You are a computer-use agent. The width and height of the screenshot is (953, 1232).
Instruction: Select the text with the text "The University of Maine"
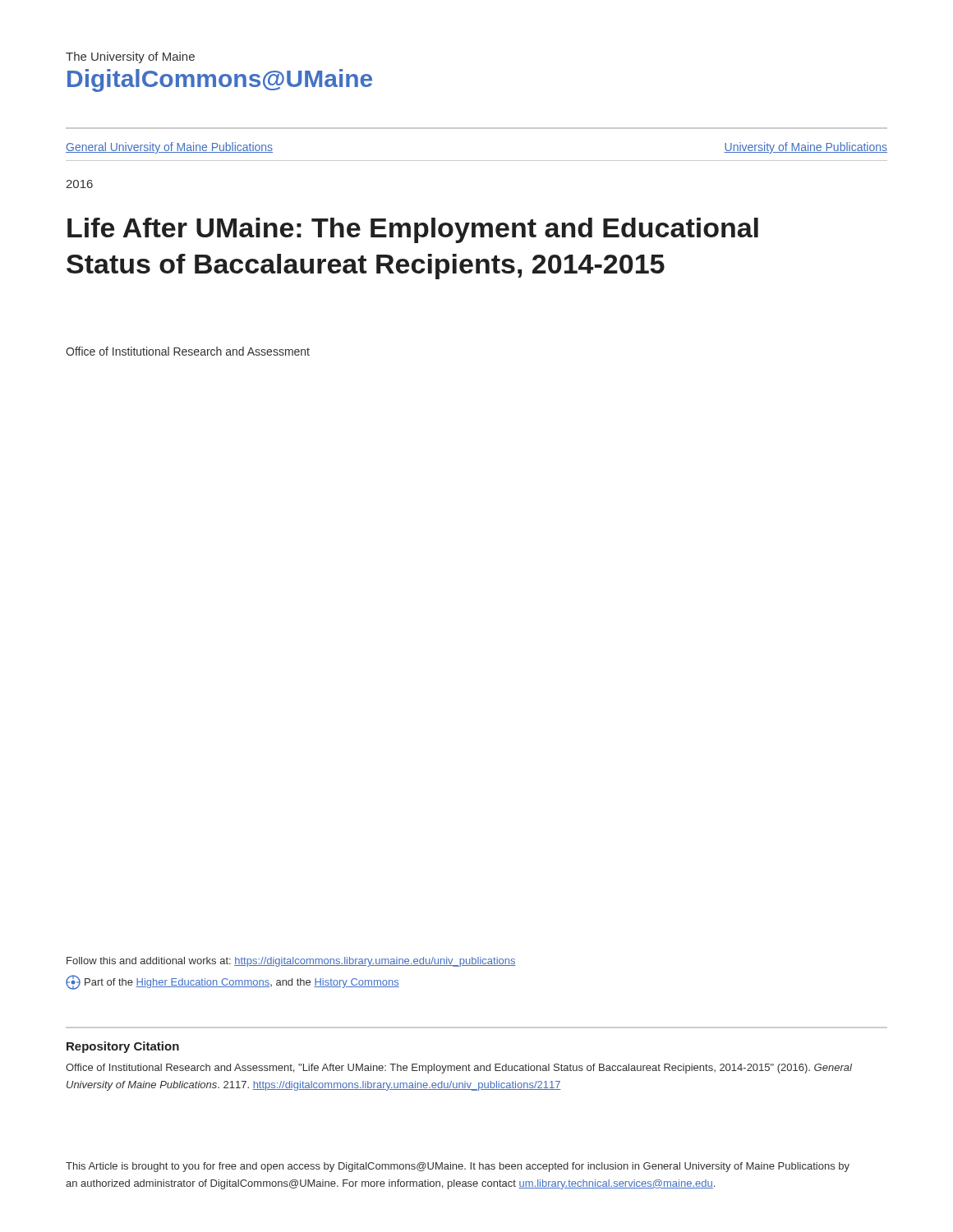pyautogui.click(x=130, y=56)
